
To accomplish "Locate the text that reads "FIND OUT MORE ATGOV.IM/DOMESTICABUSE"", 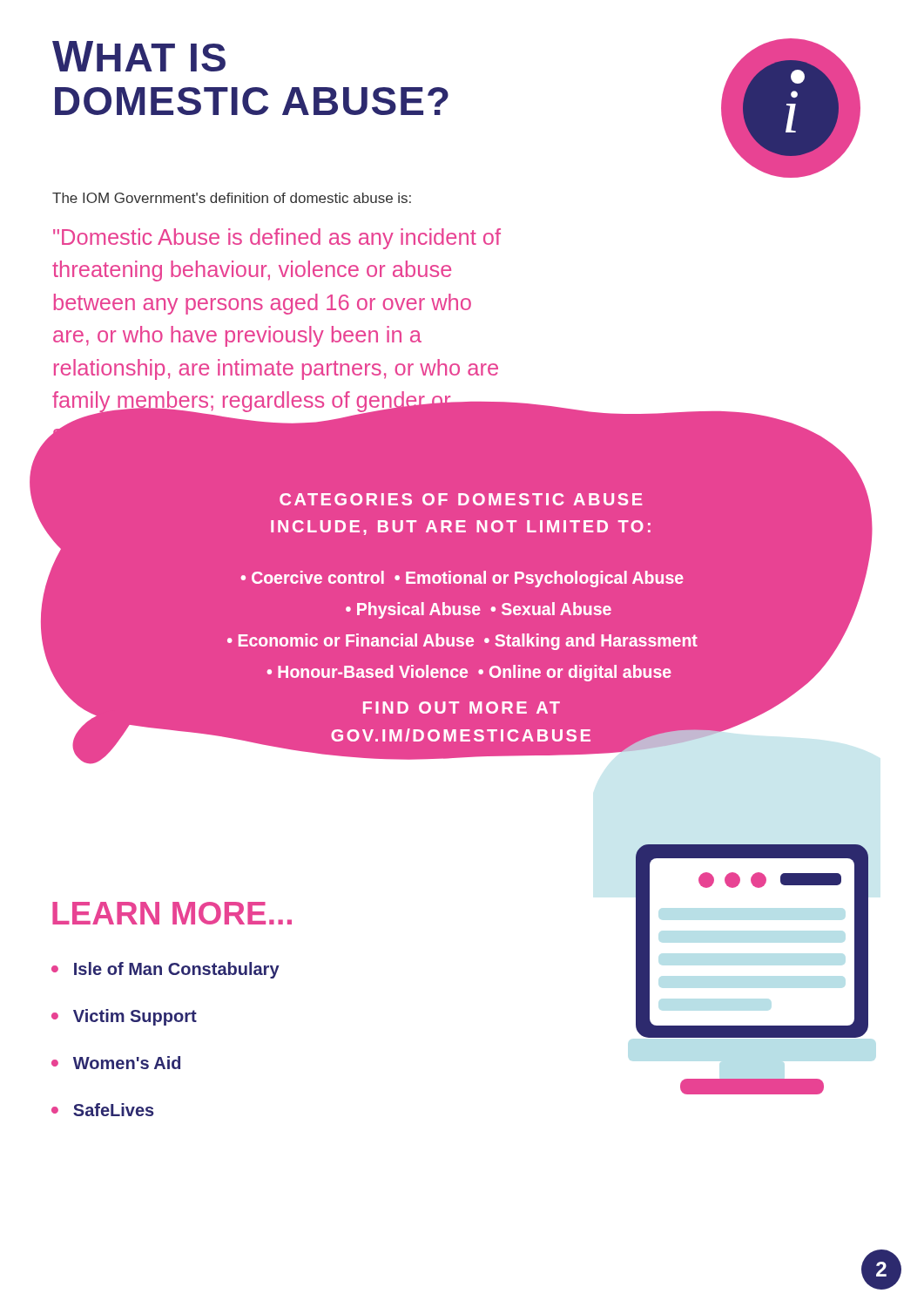I will coord(462,721).
